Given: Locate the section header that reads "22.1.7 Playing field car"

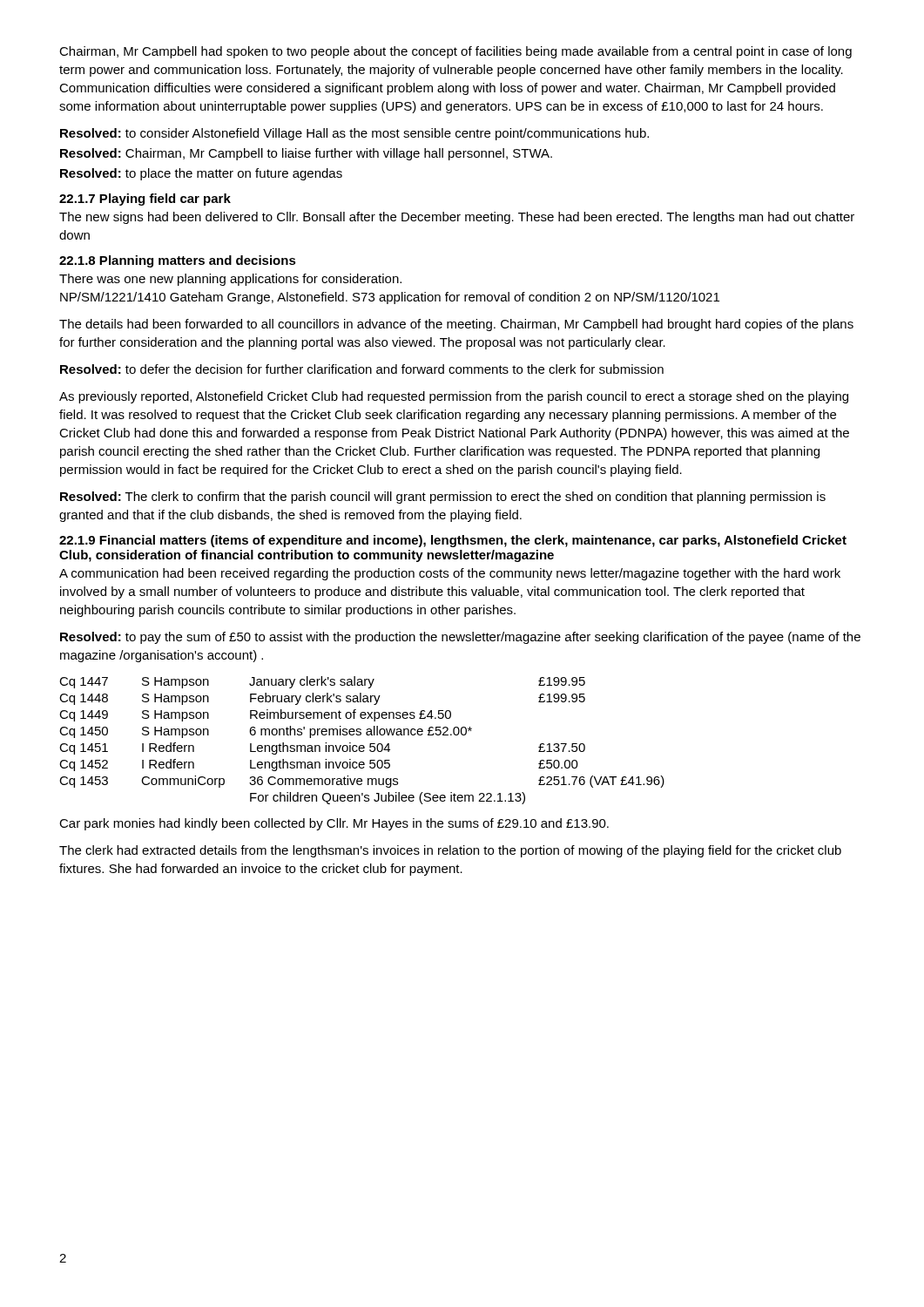Looking at the screenshot, I should coord(145,198).
